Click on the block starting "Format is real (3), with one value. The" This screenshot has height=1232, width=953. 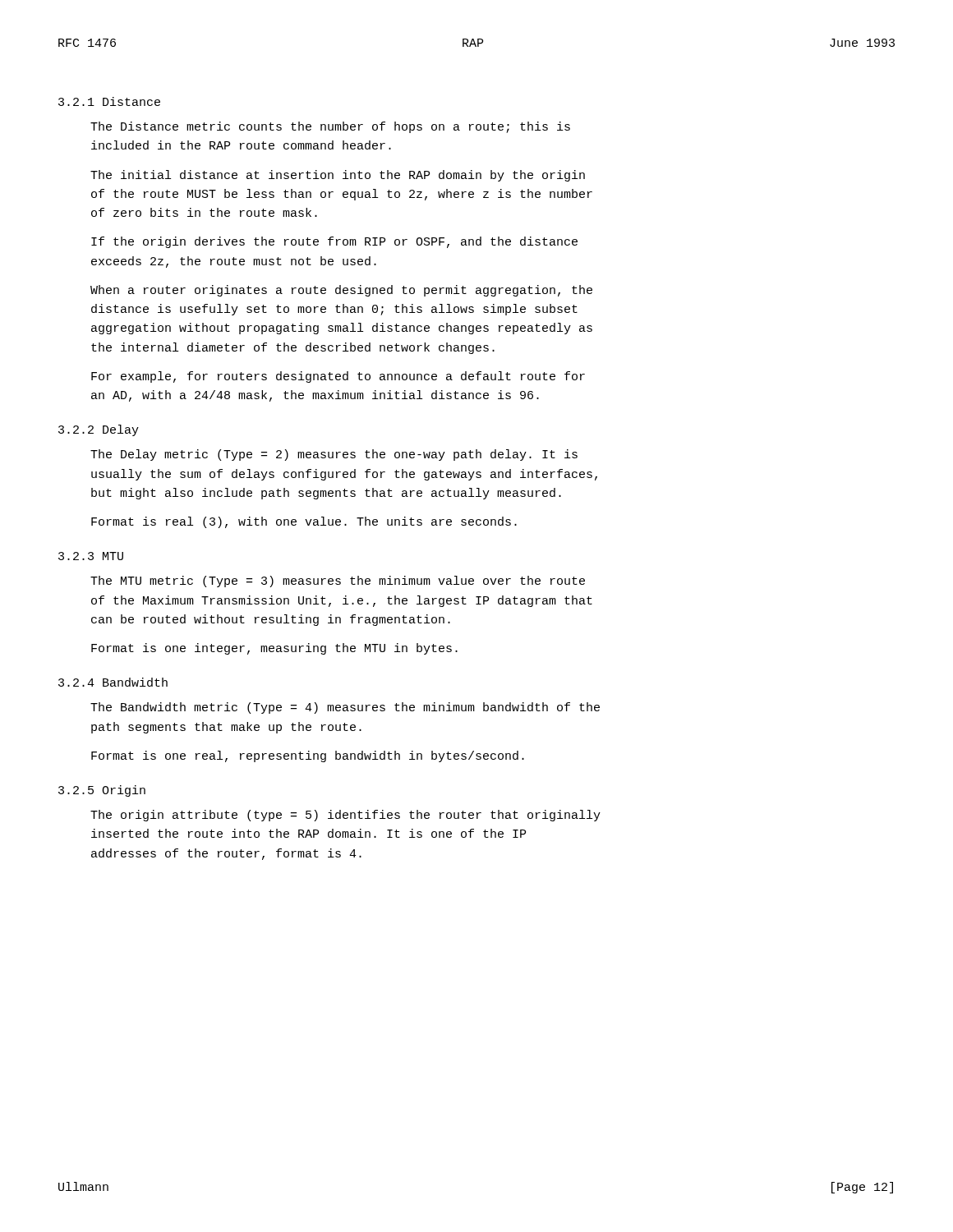305,523
